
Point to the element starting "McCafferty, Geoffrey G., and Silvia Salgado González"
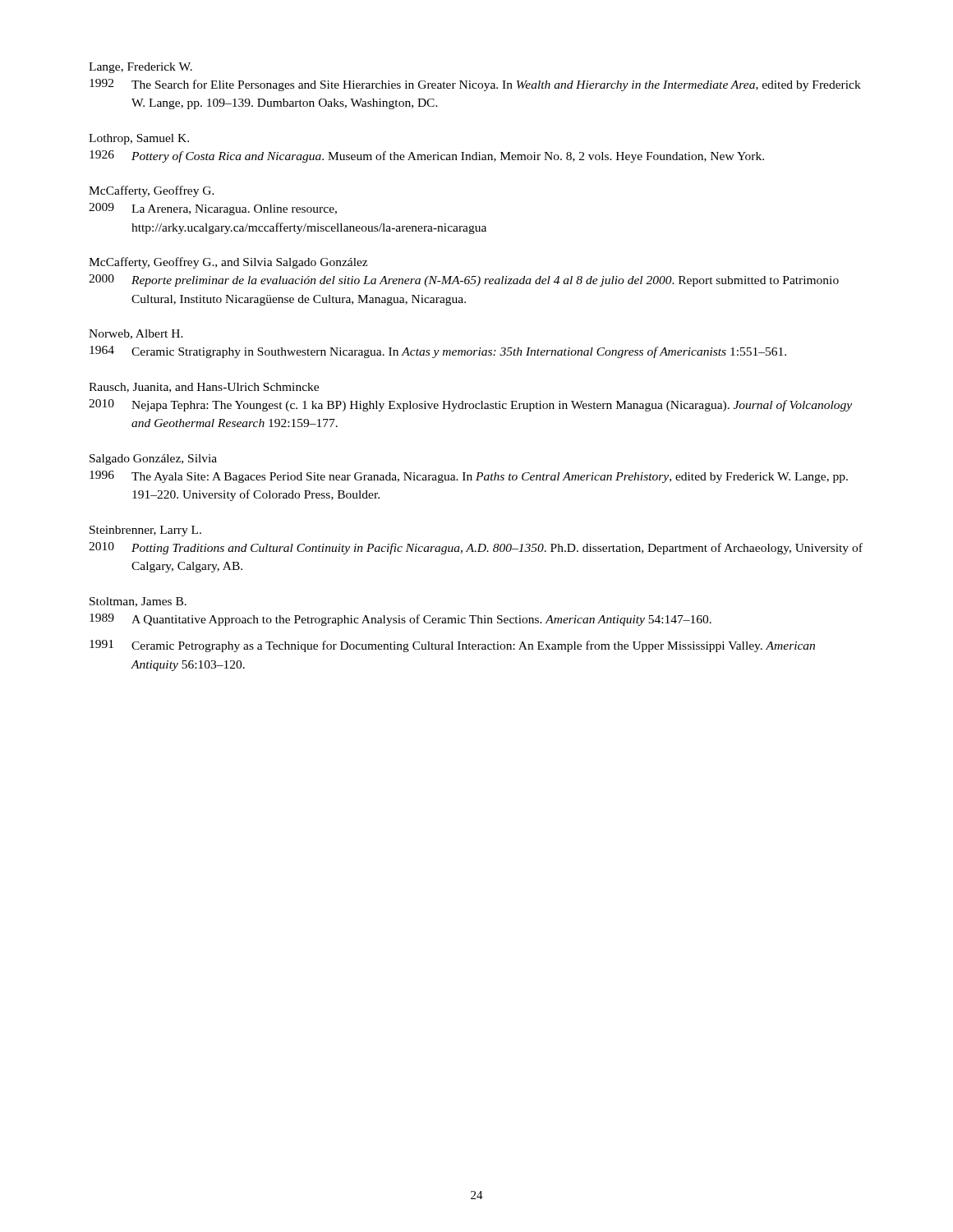[x=476, y=282]
